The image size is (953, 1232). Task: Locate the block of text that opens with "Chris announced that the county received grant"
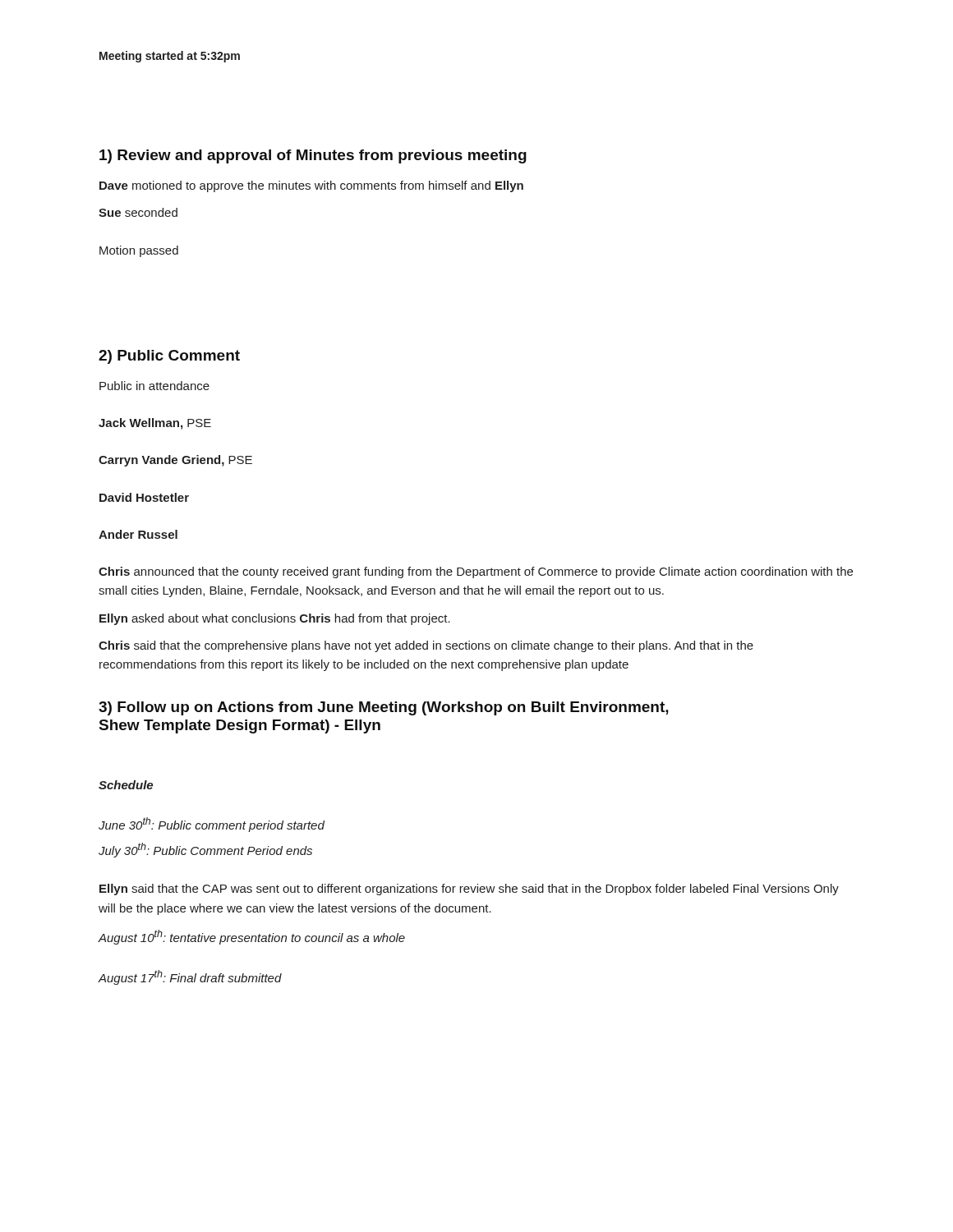tap(476, 581)
